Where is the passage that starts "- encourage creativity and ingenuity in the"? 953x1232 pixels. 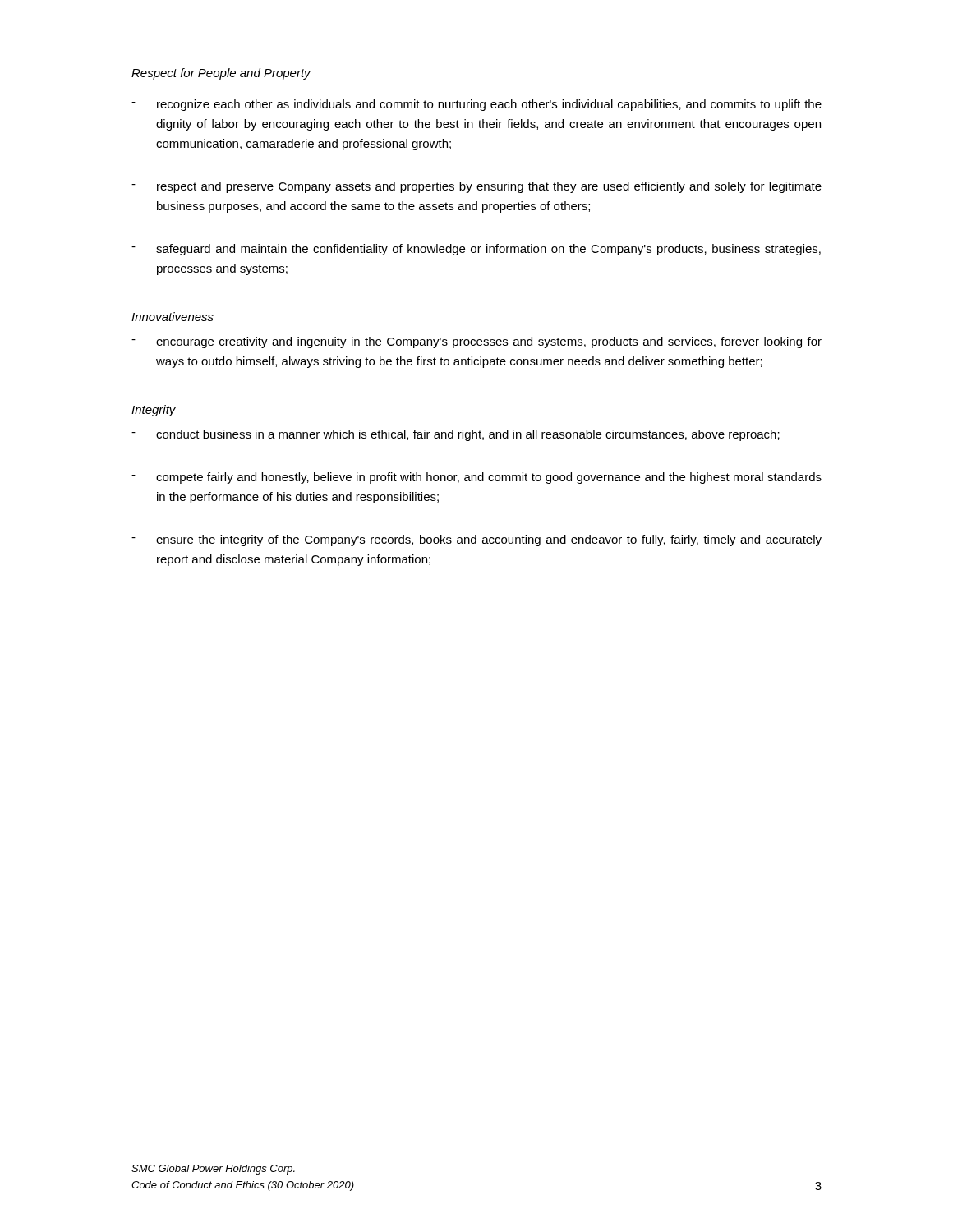point(476,351)
